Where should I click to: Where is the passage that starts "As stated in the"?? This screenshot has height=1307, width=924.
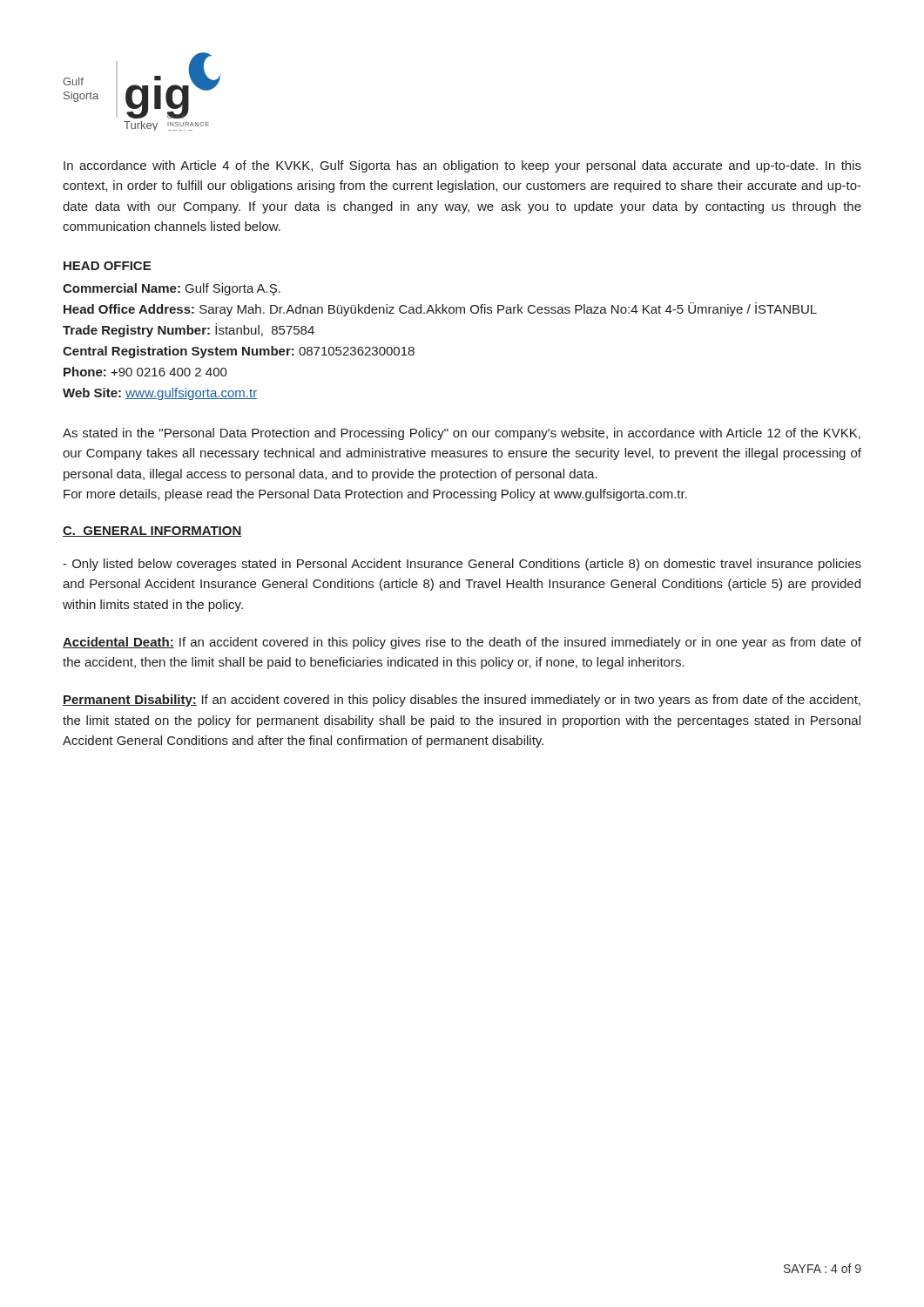(462, 463)
